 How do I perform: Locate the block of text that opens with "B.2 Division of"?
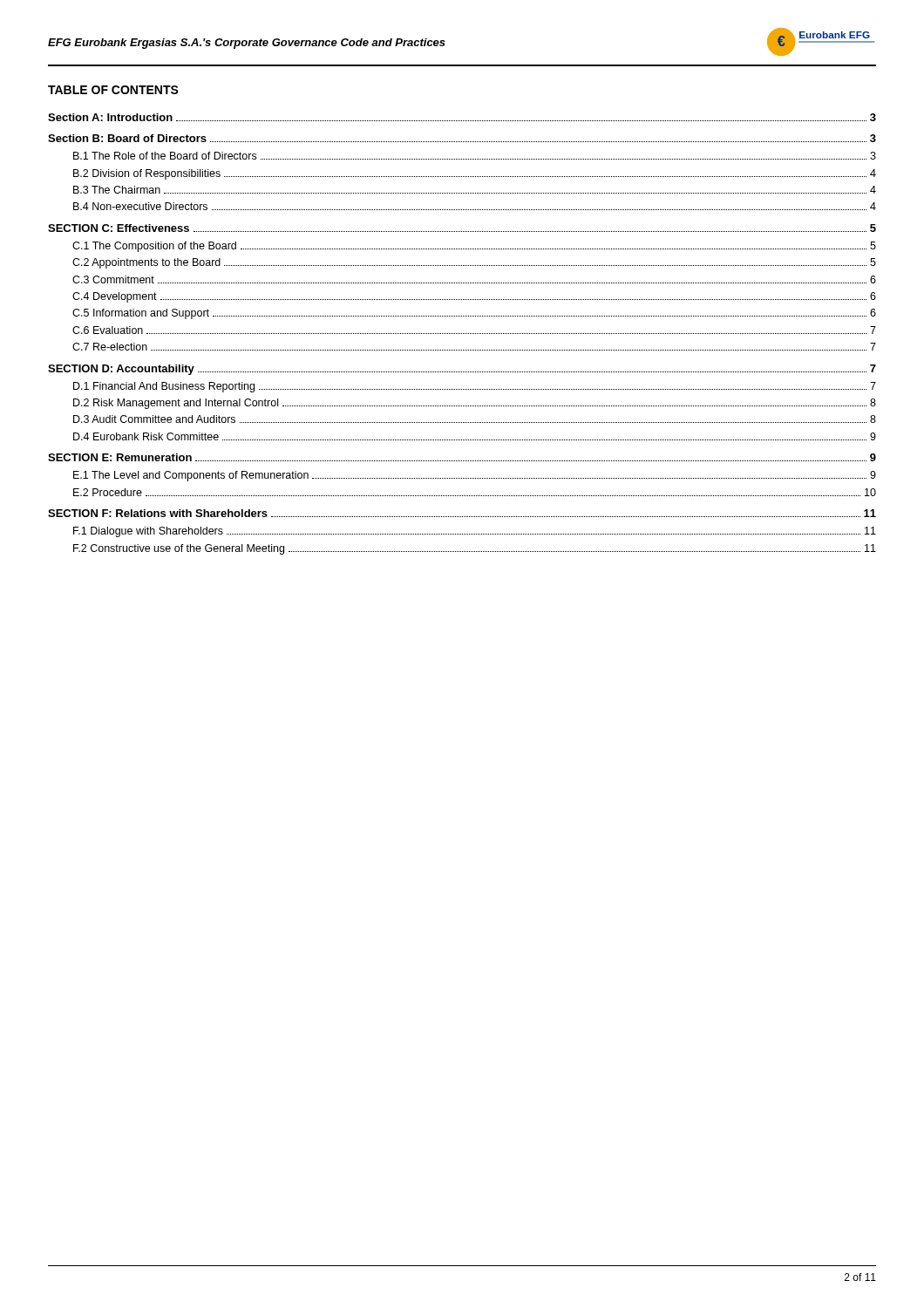[474, 174]
